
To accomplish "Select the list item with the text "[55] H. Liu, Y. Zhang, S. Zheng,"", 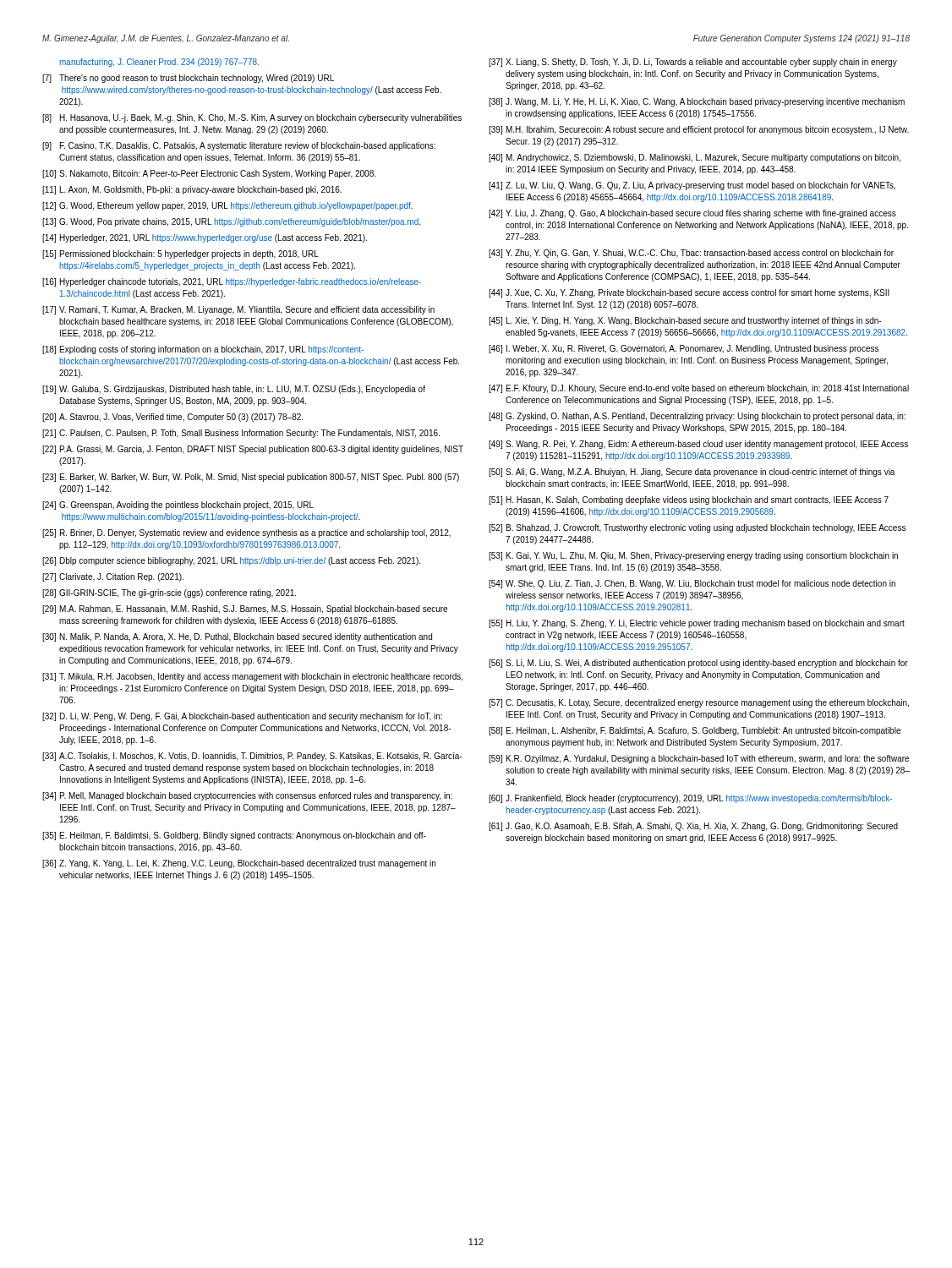I will pyautogui.click(x=699, y=636).
